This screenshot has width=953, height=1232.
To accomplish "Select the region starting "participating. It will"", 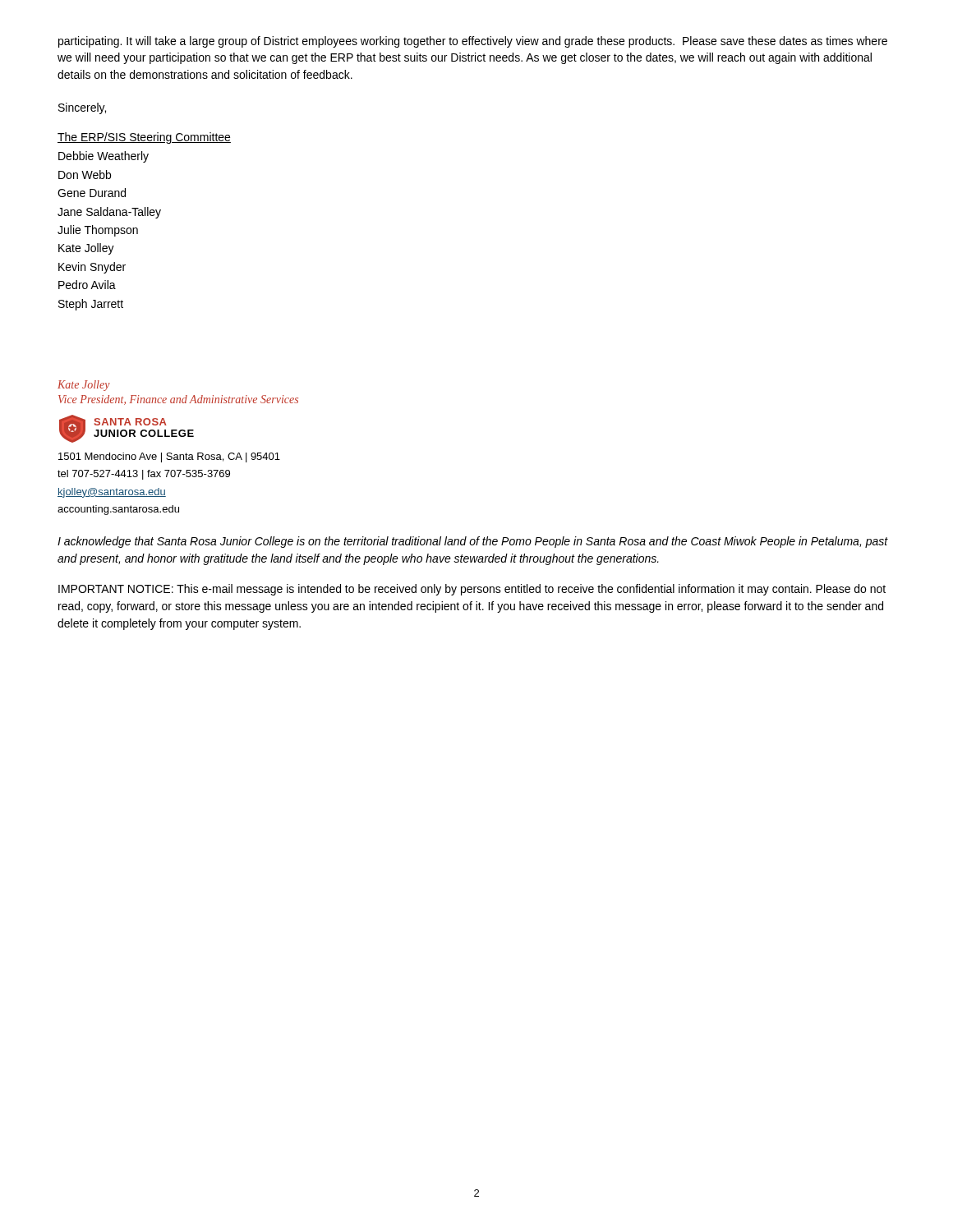I will tap(473, 58).
